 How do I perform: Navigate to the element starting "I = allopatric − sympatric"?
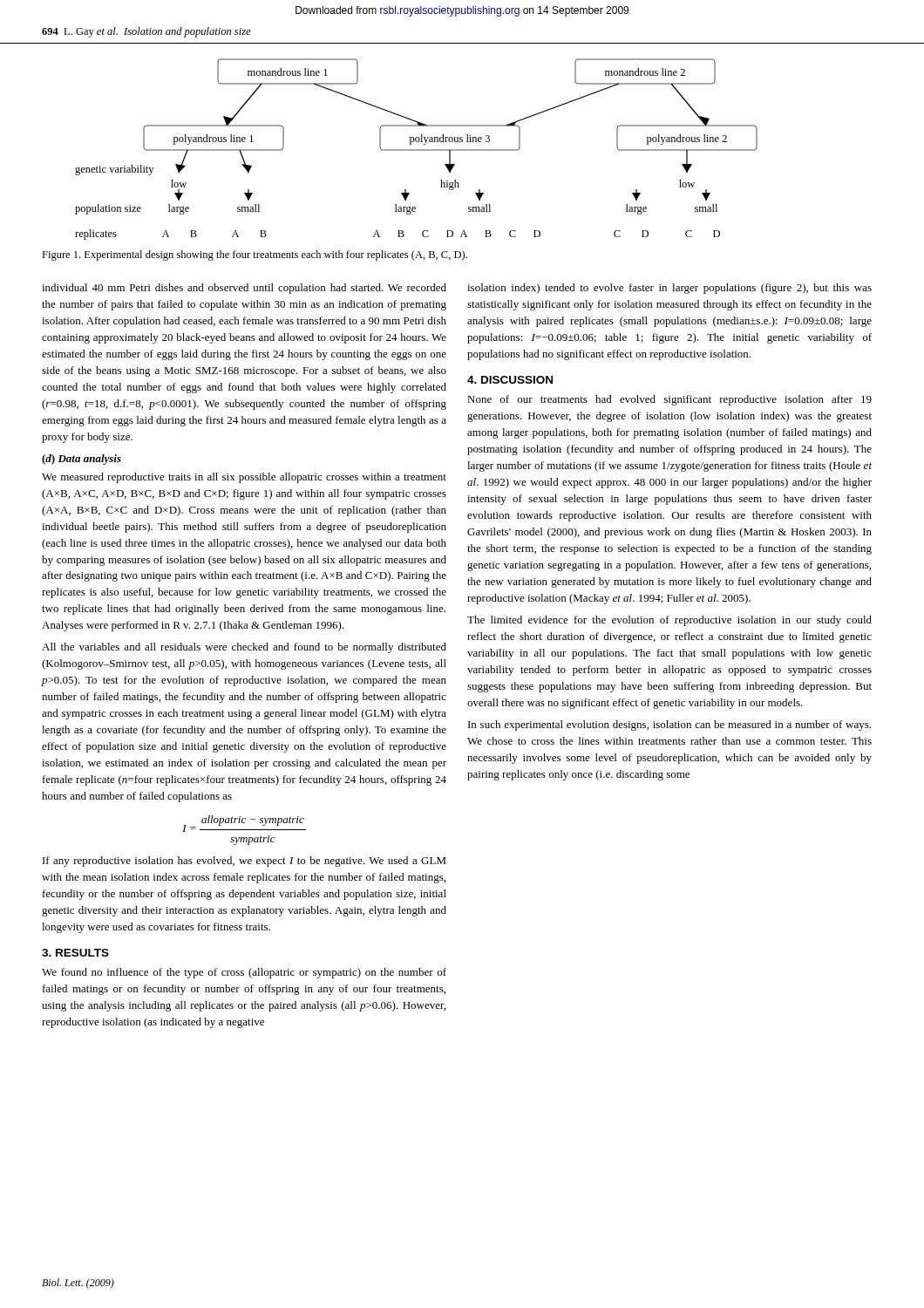(244, 830)
